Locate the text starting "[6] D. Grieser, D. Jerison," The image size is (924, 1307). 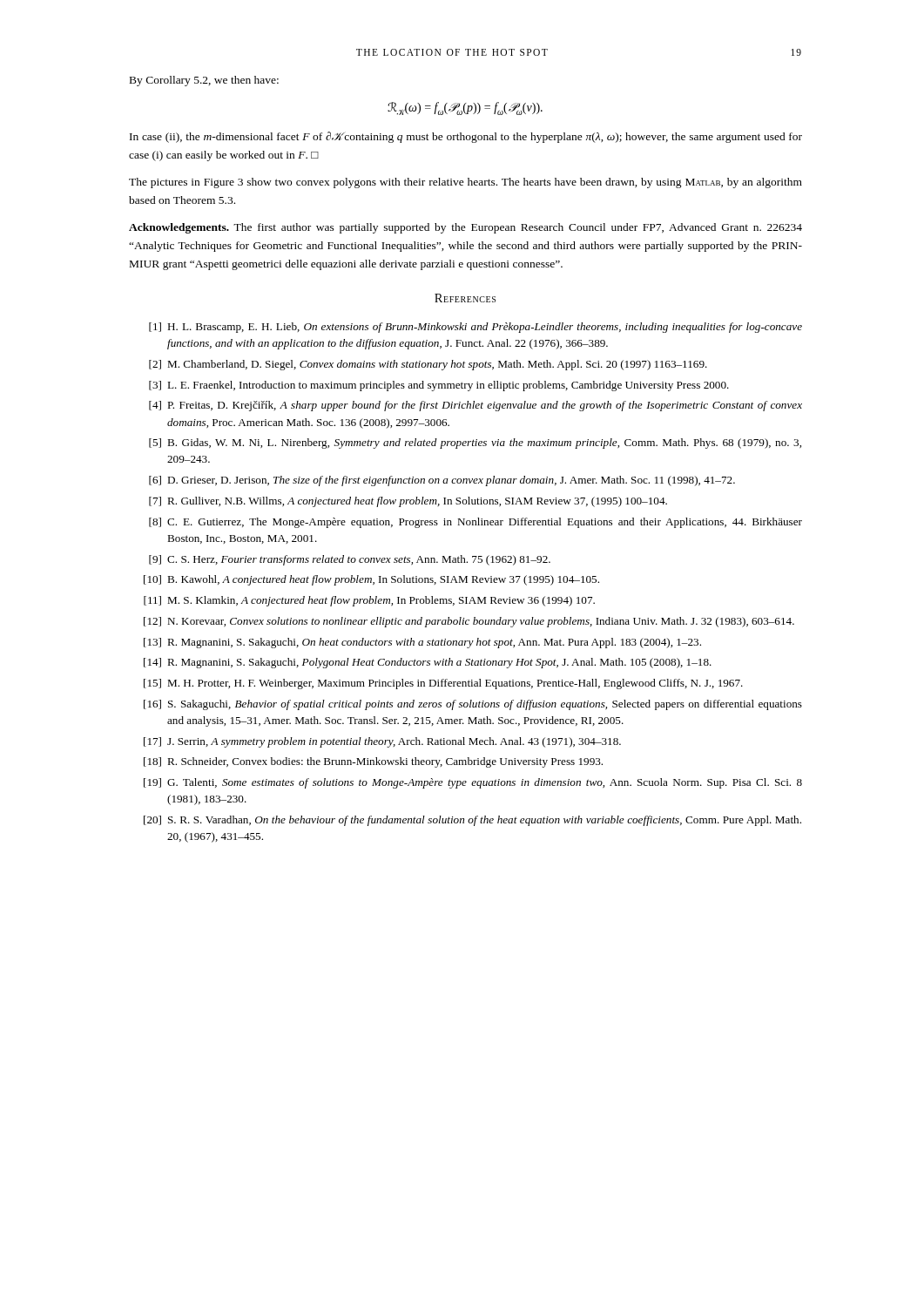[x=465, y=480]
